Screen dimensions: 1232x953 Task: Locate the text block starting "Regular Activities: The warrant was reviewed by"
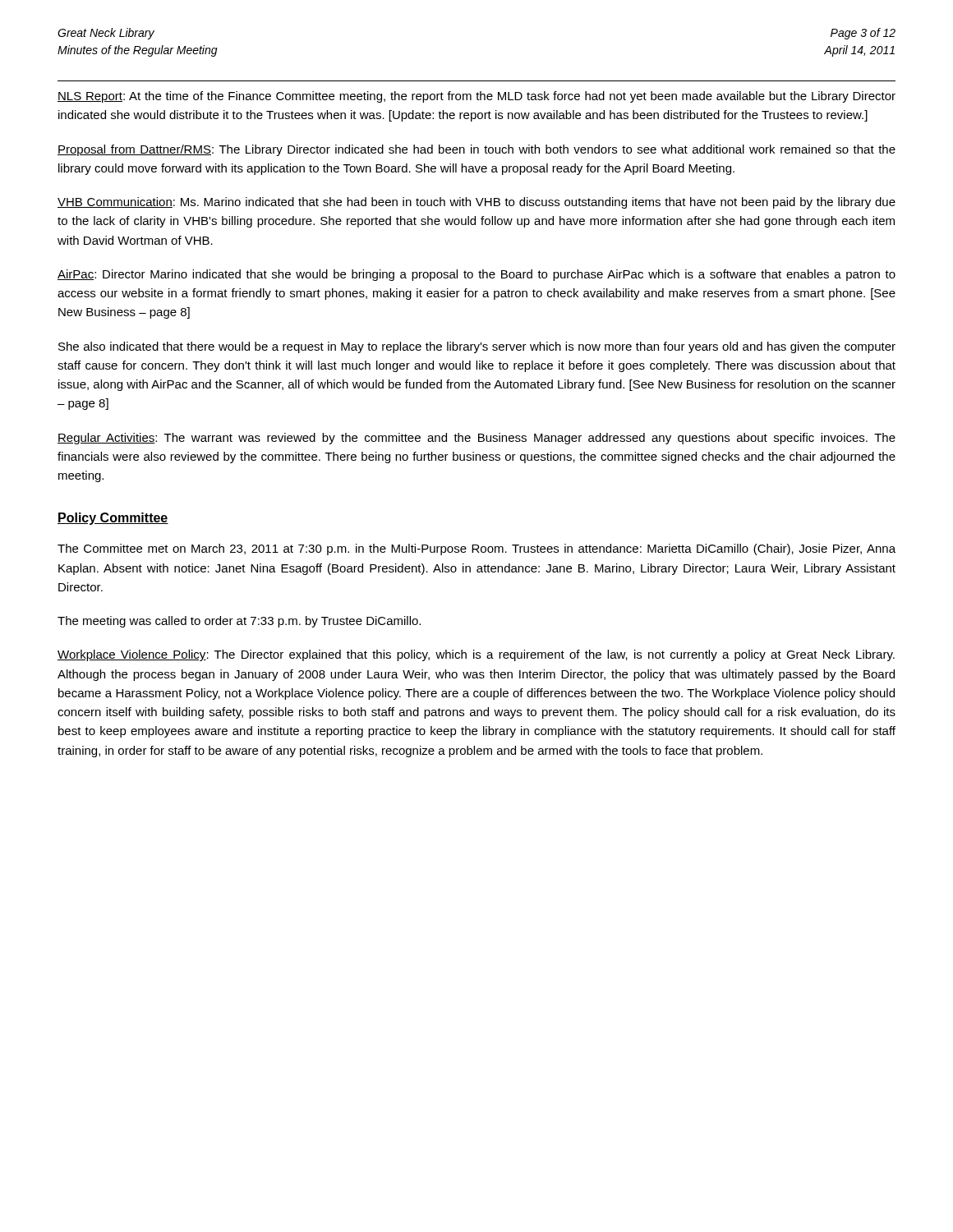[476, 456]
